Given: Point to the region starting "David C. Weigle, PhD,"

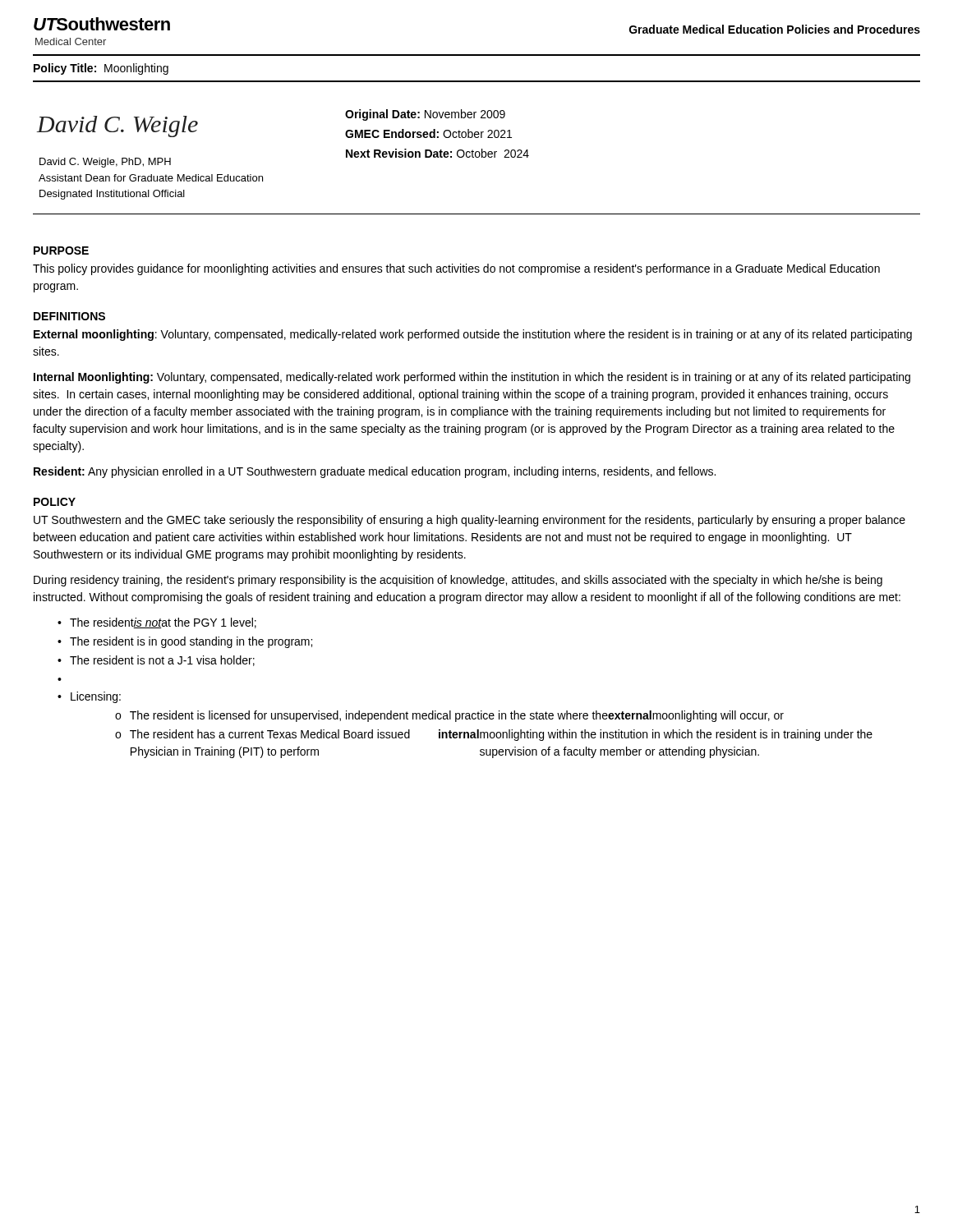Looking at the screenshot, I should (151, 178).
